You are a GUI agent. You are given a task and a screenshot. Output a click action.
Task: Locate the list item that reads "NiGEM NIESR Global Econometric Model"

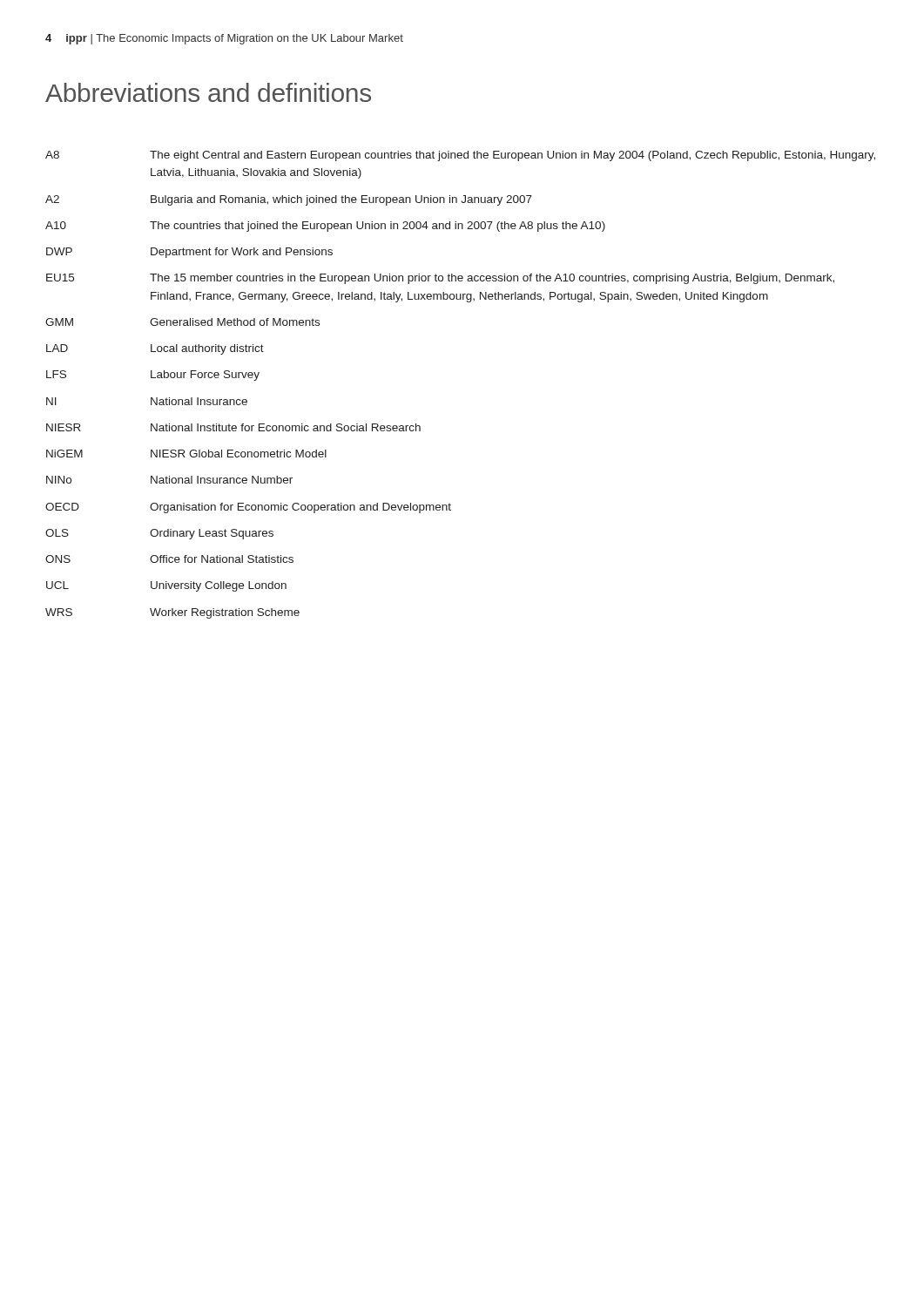(x=186, y=454)
